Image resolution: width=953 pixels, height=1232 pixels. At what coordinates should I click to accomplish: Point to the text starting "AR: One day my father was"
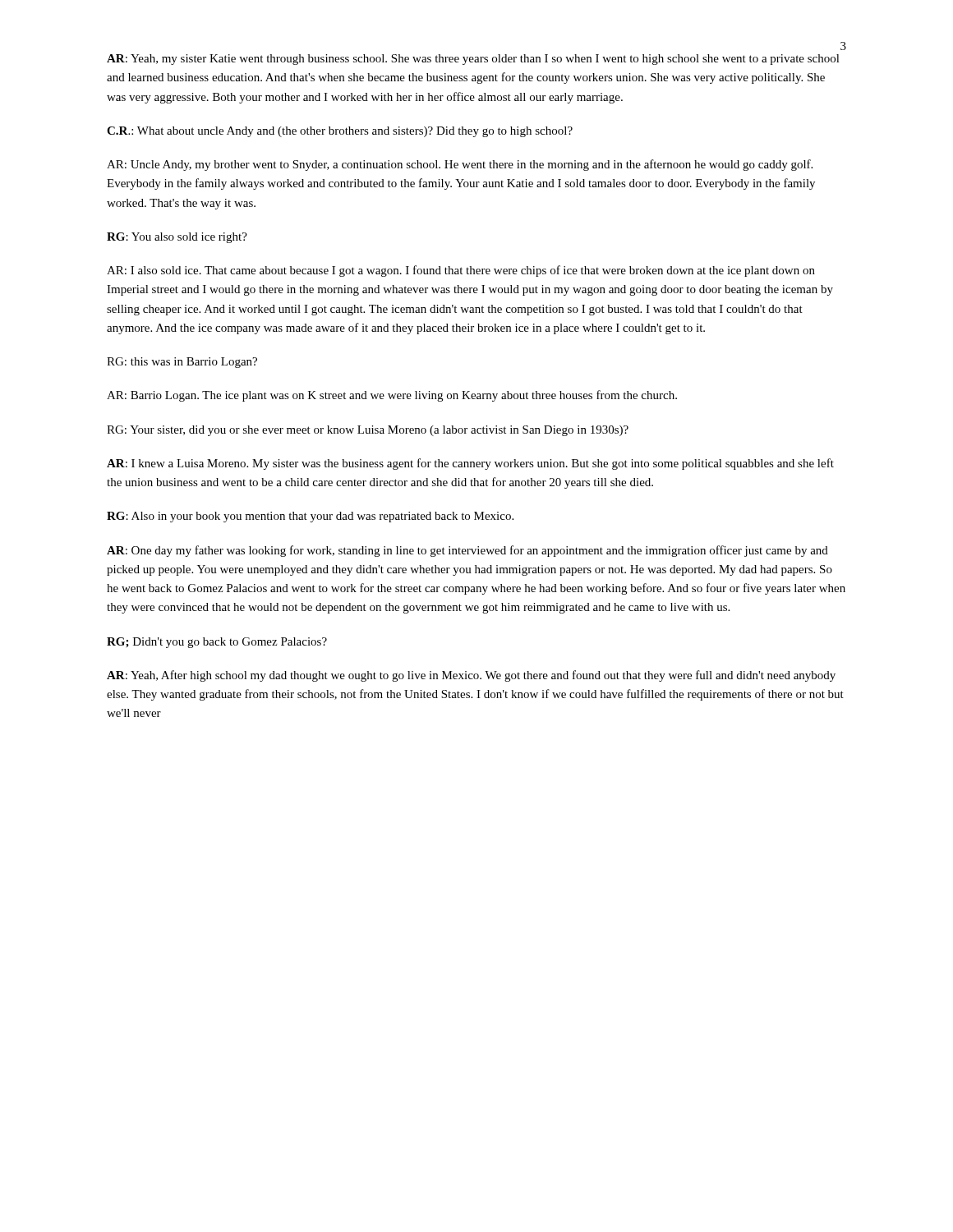476,579
